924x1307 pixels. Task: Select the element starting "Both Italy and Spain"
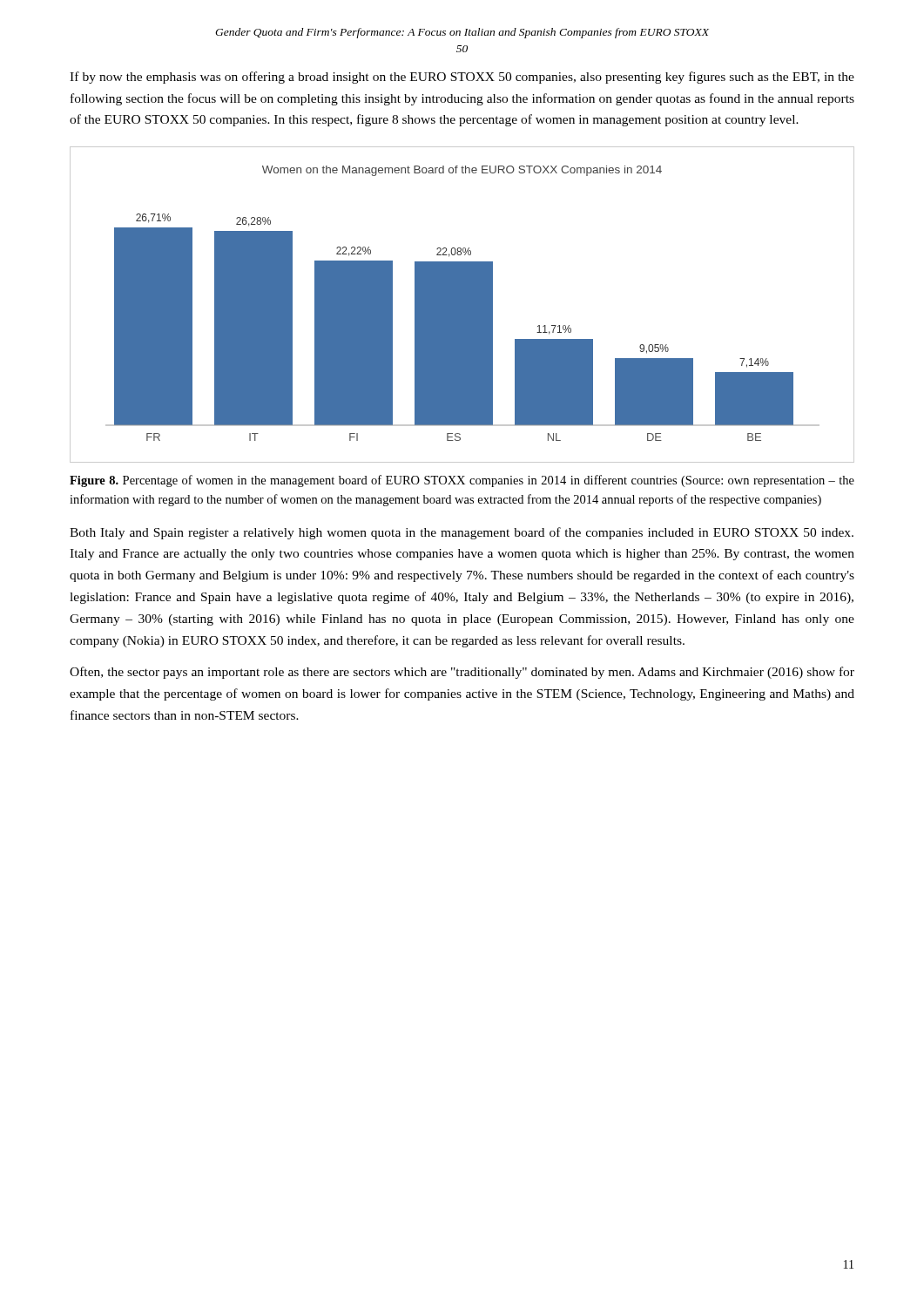click(x=462, y=586)
